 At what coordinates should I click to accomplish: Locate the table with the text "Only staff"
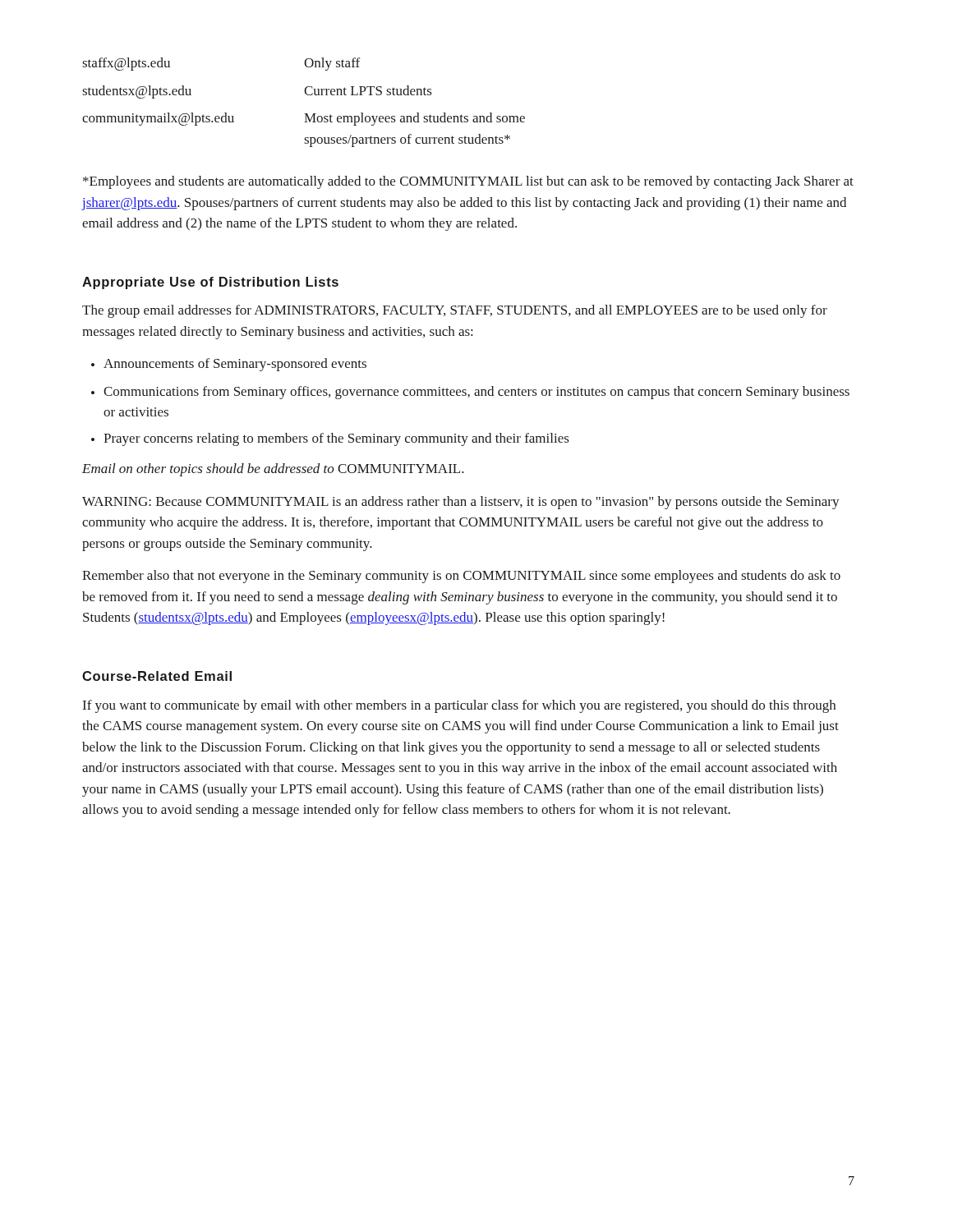pos(468,101)
